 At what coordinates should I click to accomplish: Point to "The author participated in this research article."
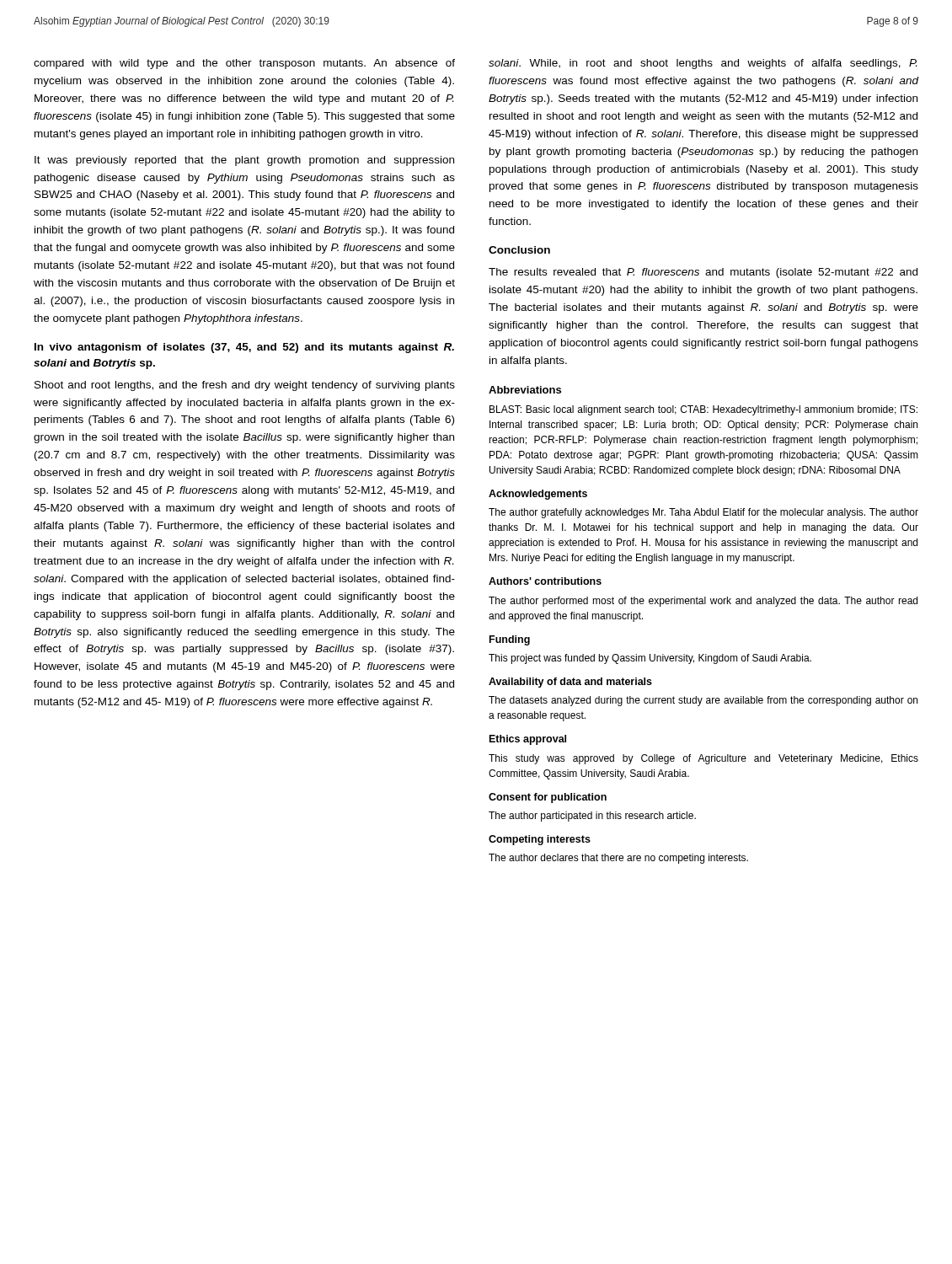pos(703,816)
